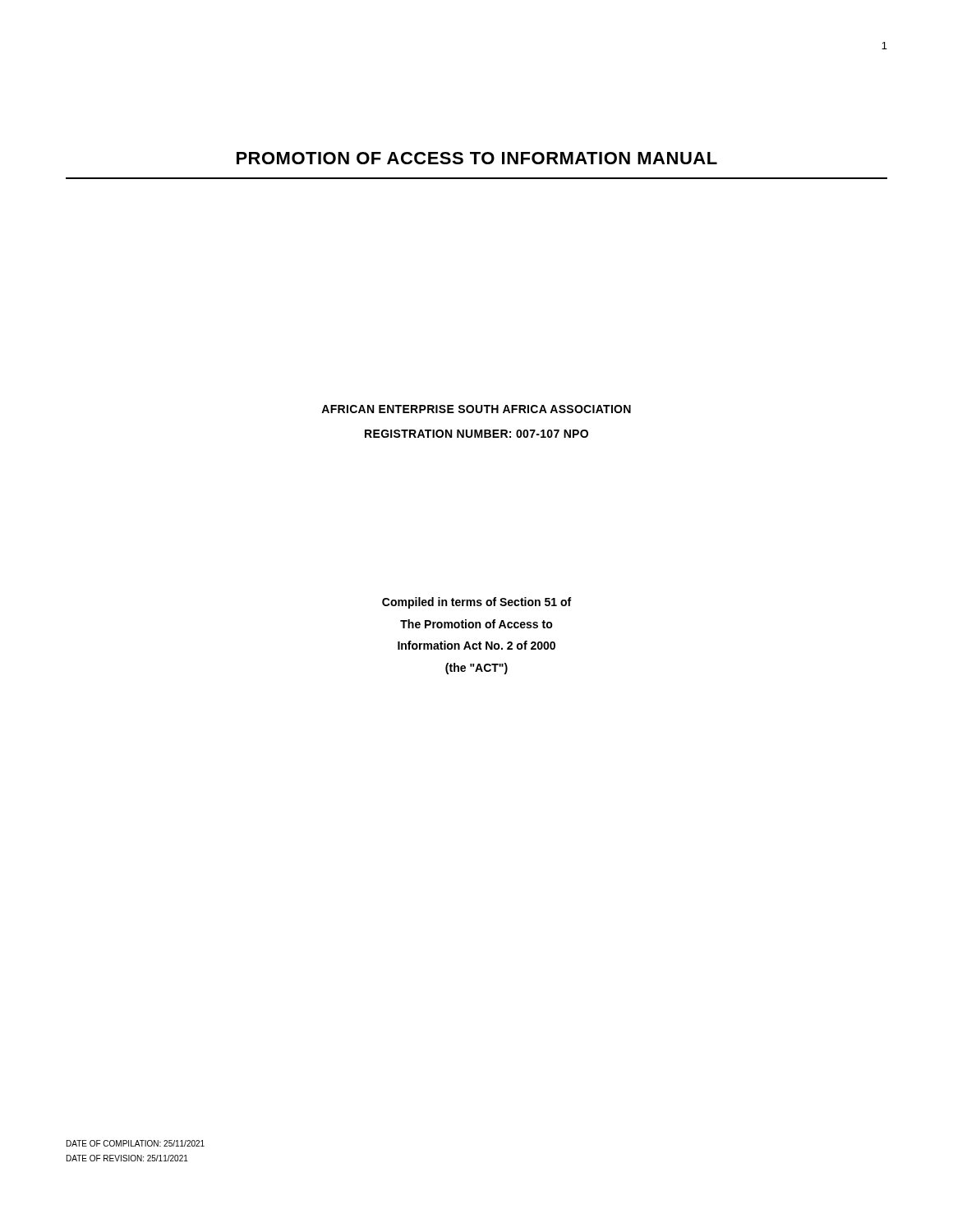953x1232 pixels.
Task: Find "PROMOTION OF ACCESS TO INFORMATION MANUAL" on this page
Action: tap(476, 163)
